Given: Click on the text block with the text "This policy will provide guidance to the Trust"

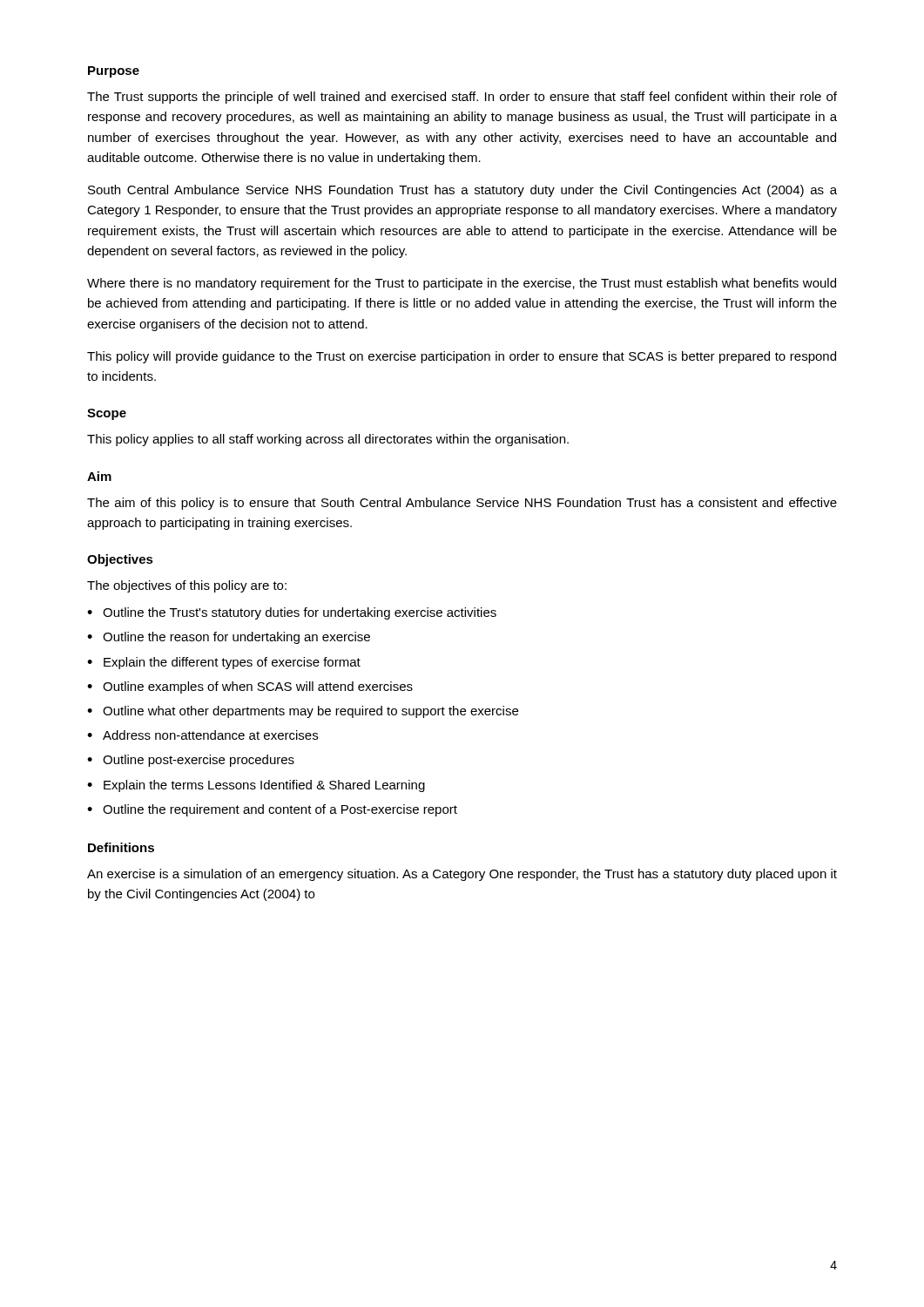Looking at the screenshot, I should [462, 366].
